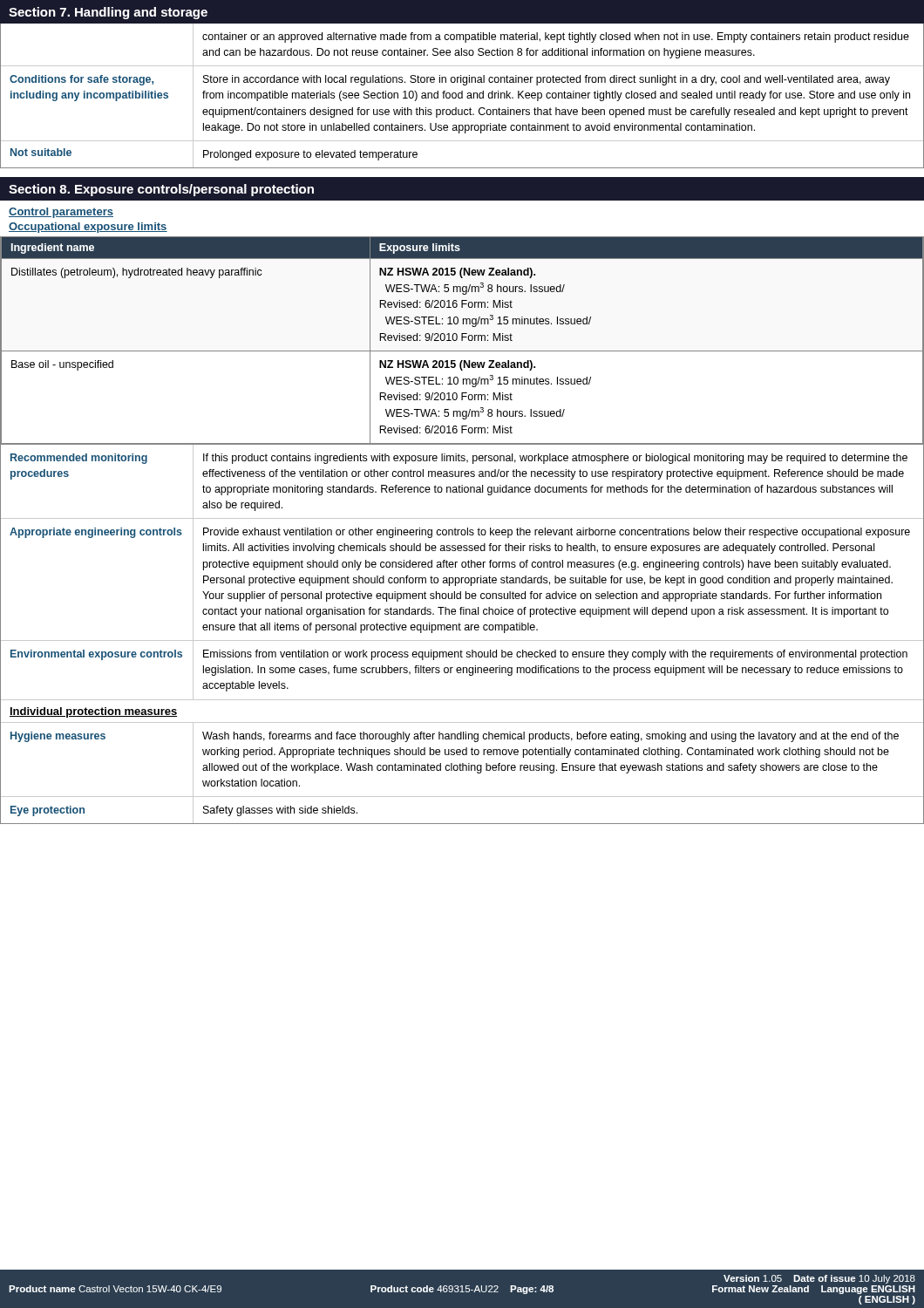Click on the block starting "If this product contains ingredients"
This screenshot has height=1308, width=924.
coord(555,481)
